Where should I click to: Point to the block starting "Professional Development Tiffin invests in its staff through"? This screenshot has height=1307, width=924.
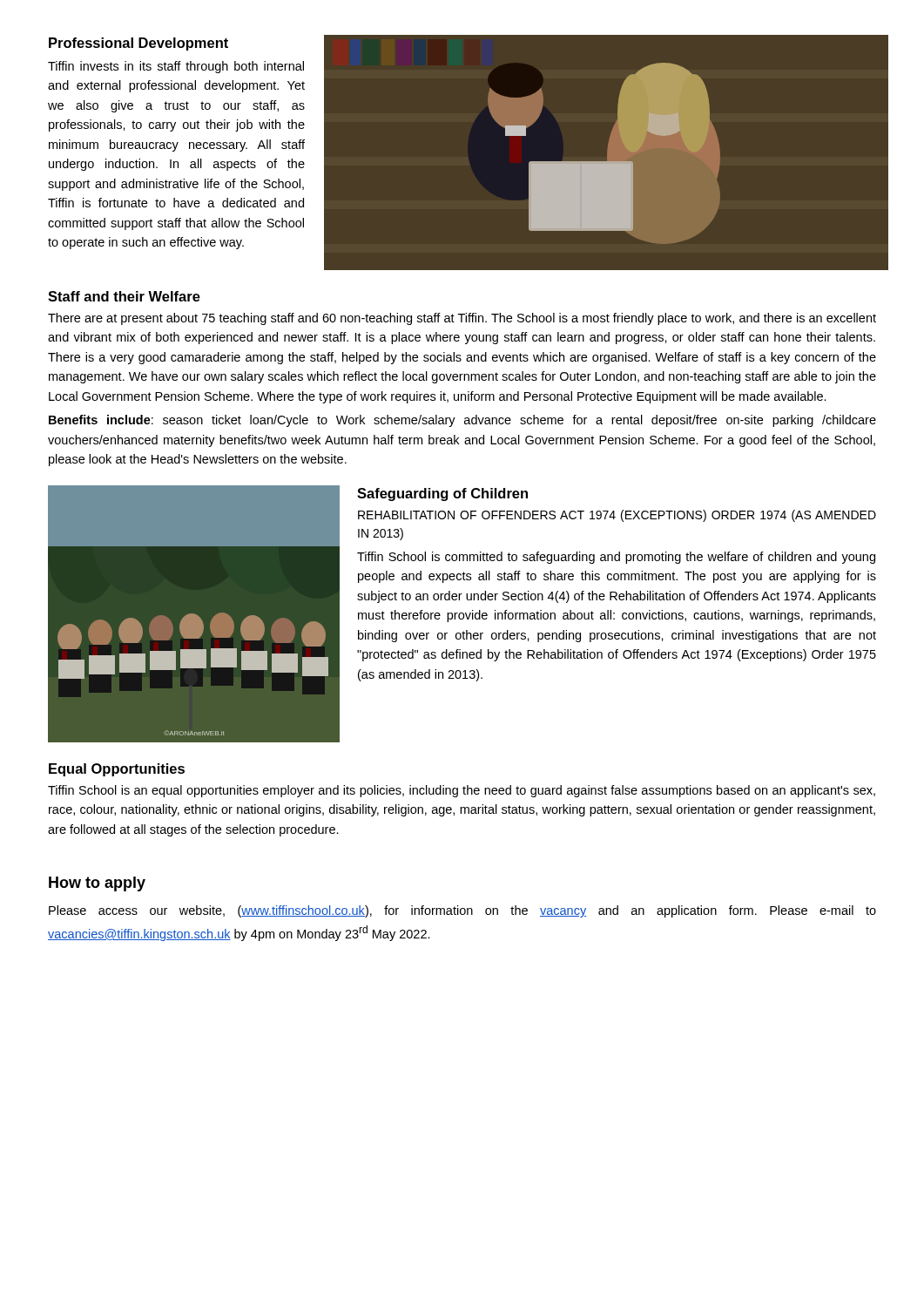(x=176, y=144)
